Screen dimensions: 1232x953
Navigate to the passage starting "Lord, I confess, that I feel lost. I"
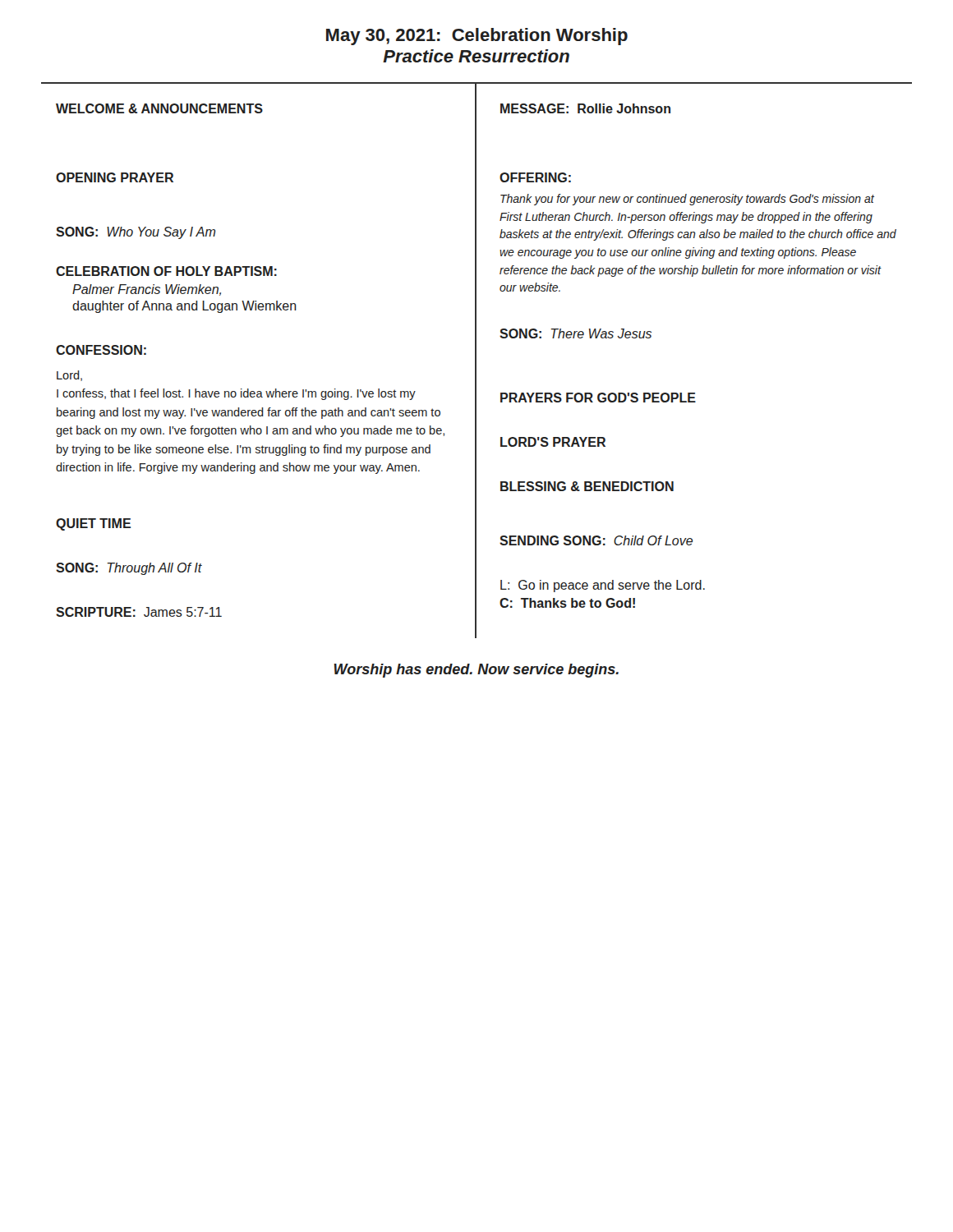(251, 421)
